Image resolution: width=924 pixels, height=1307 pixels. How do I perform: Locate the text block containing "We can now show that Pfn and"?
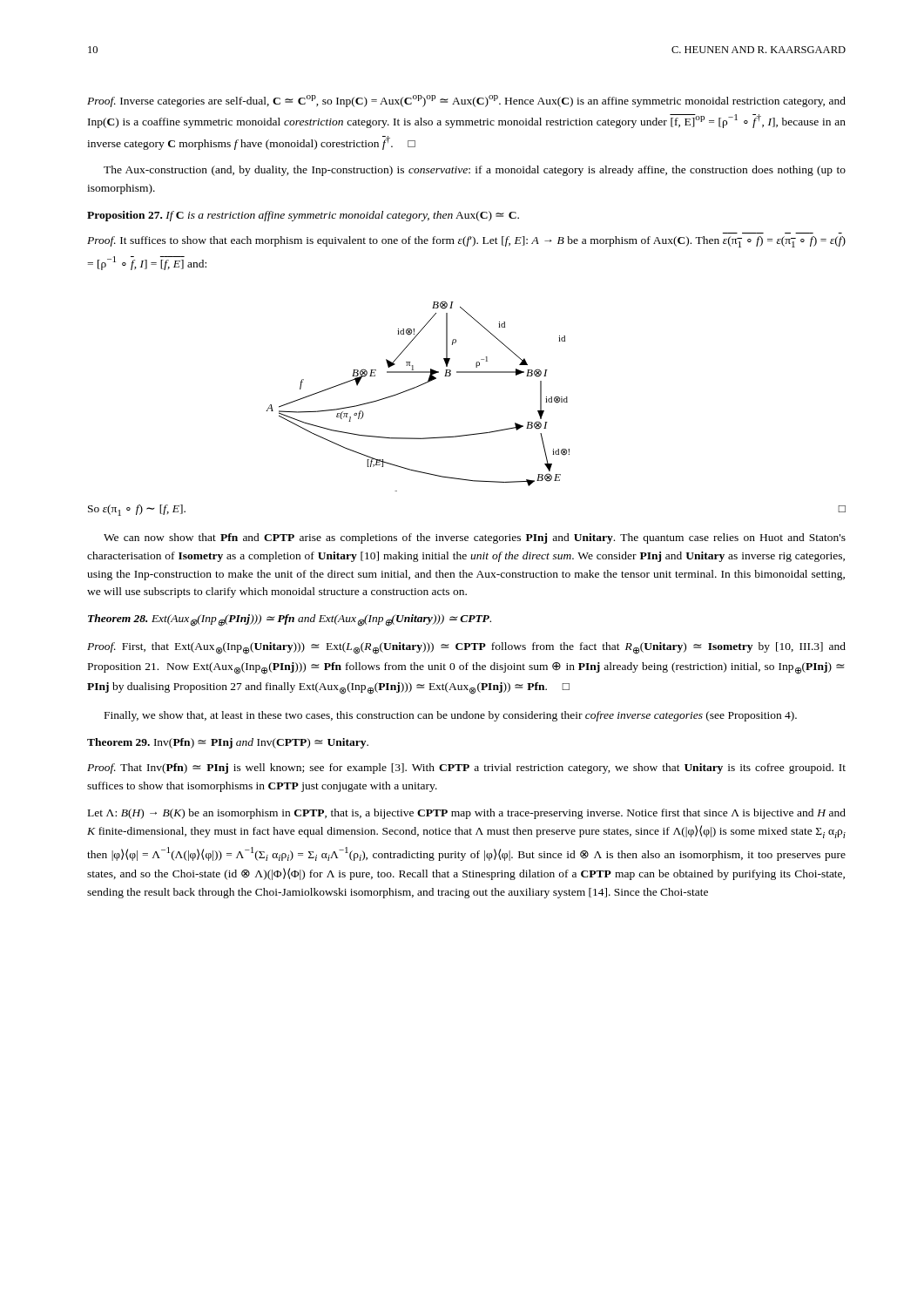tap(466, 564)
